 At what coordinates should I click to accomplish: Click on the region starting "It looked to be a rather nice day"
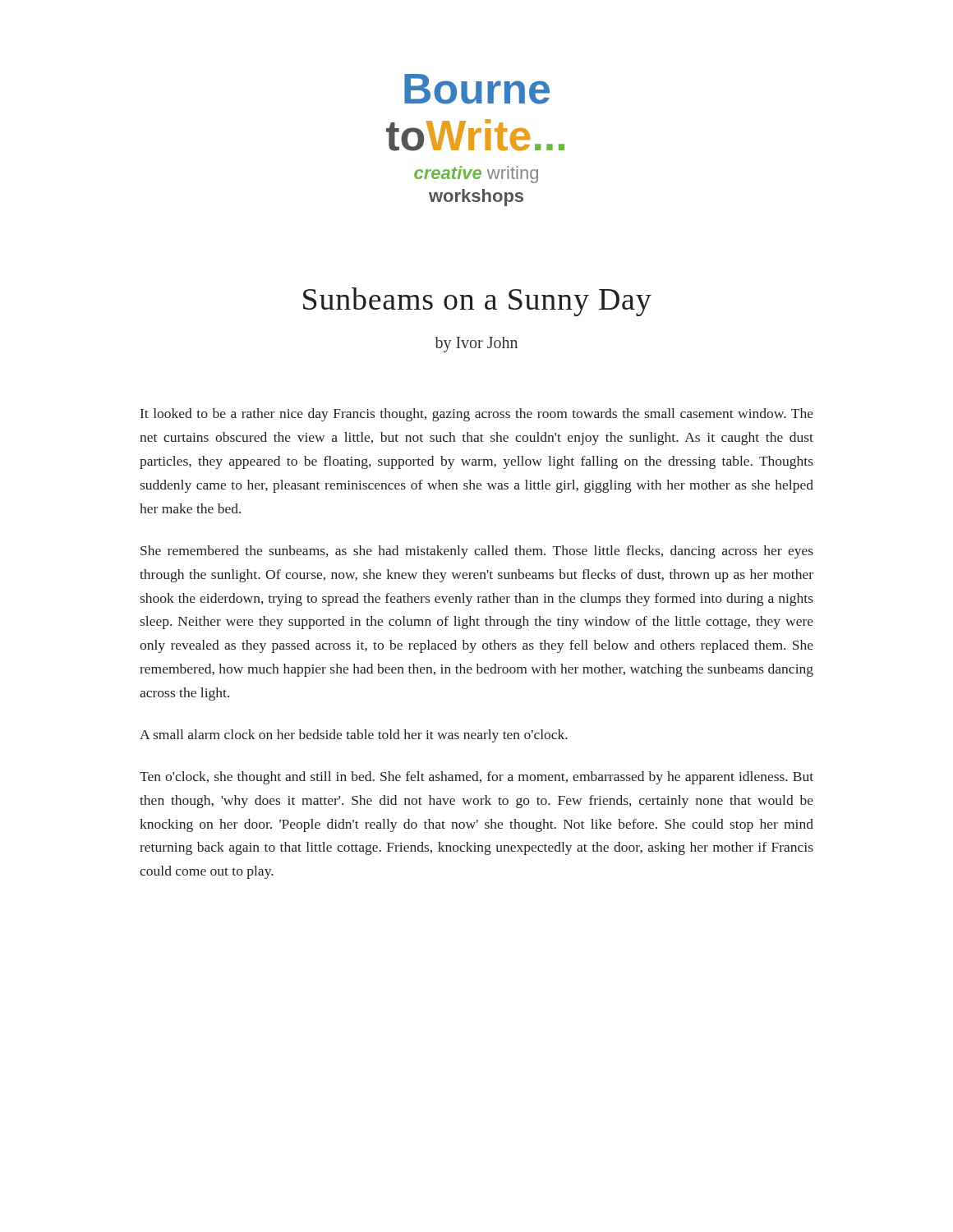pyautogui.click(x=476, y=461)
